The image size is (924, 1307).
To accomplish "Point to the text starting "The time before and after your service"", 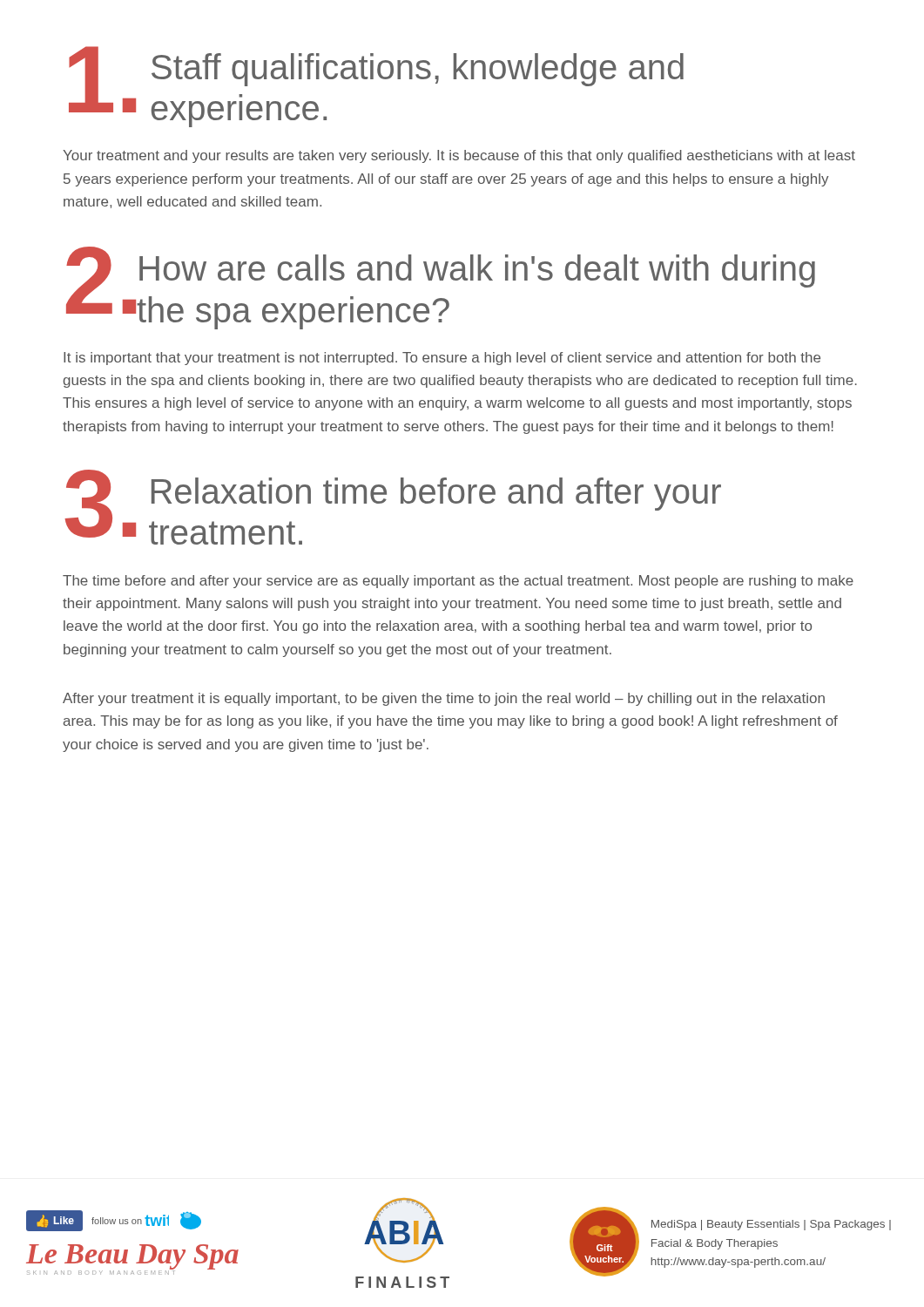I will coord(462,615).
